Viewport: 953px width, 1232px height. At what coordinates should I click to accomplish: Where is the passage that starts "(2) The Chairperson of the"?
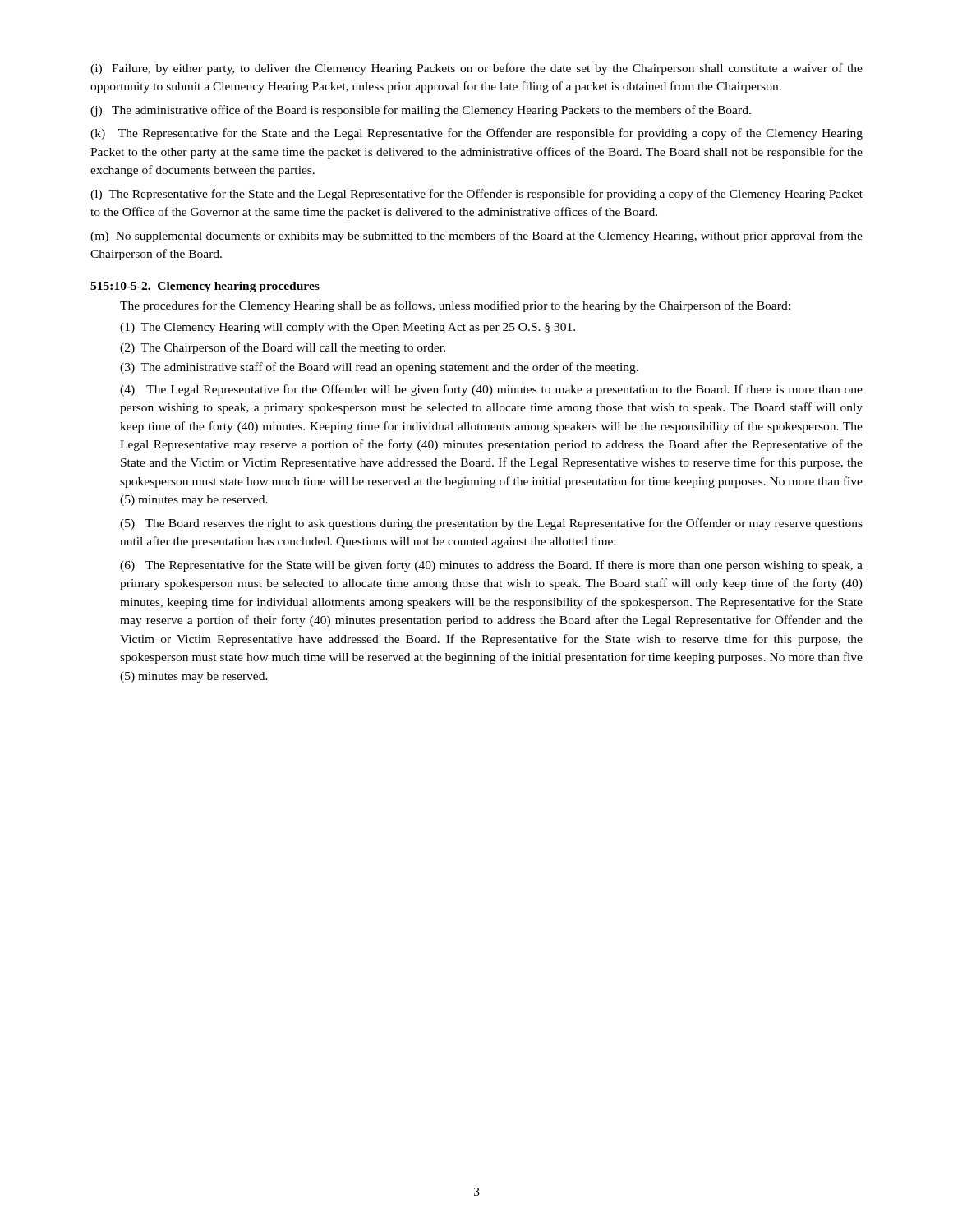[283, 347]
